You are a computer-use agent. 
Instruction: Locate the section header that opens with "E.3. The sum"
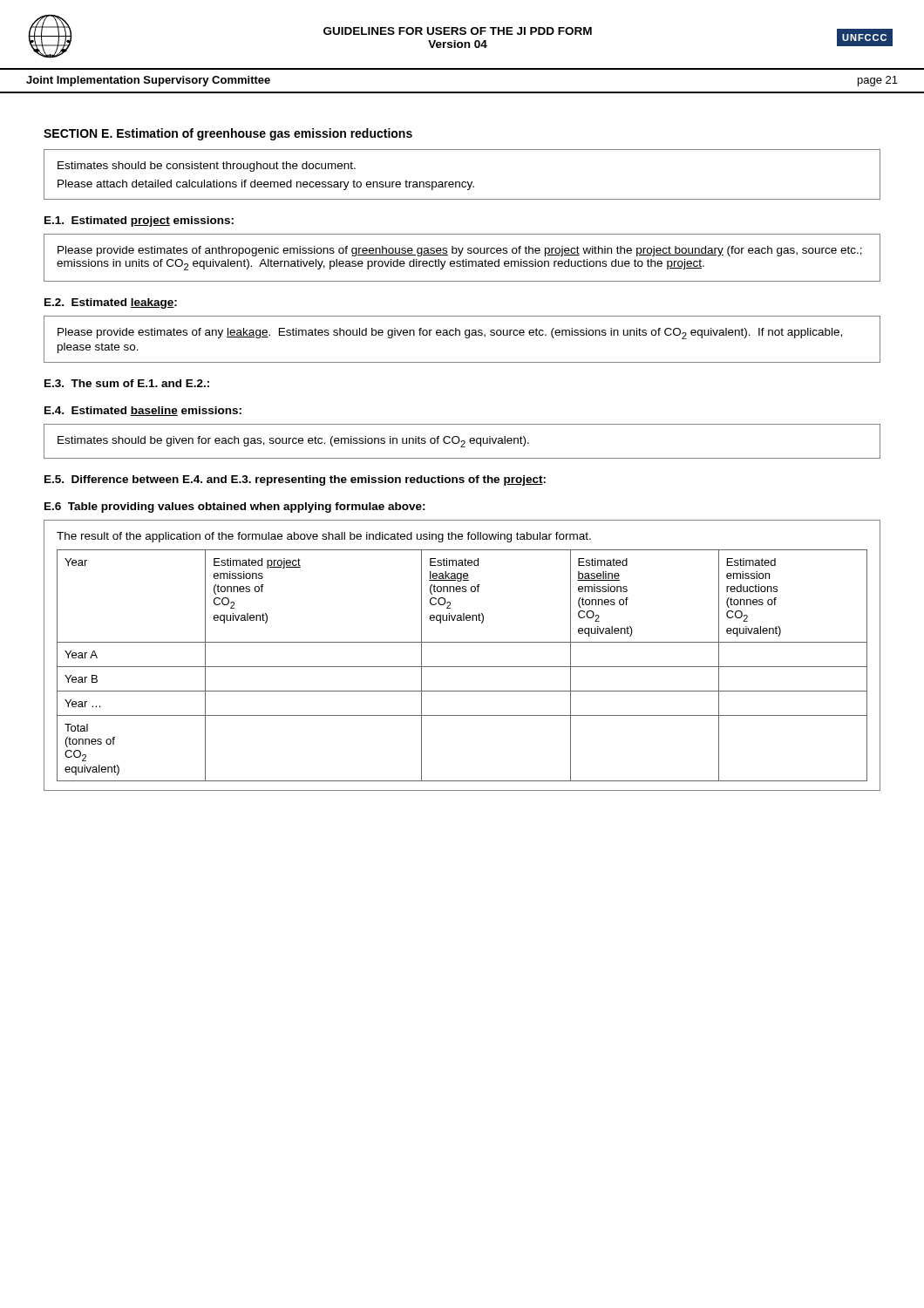(x=127, y=384)
